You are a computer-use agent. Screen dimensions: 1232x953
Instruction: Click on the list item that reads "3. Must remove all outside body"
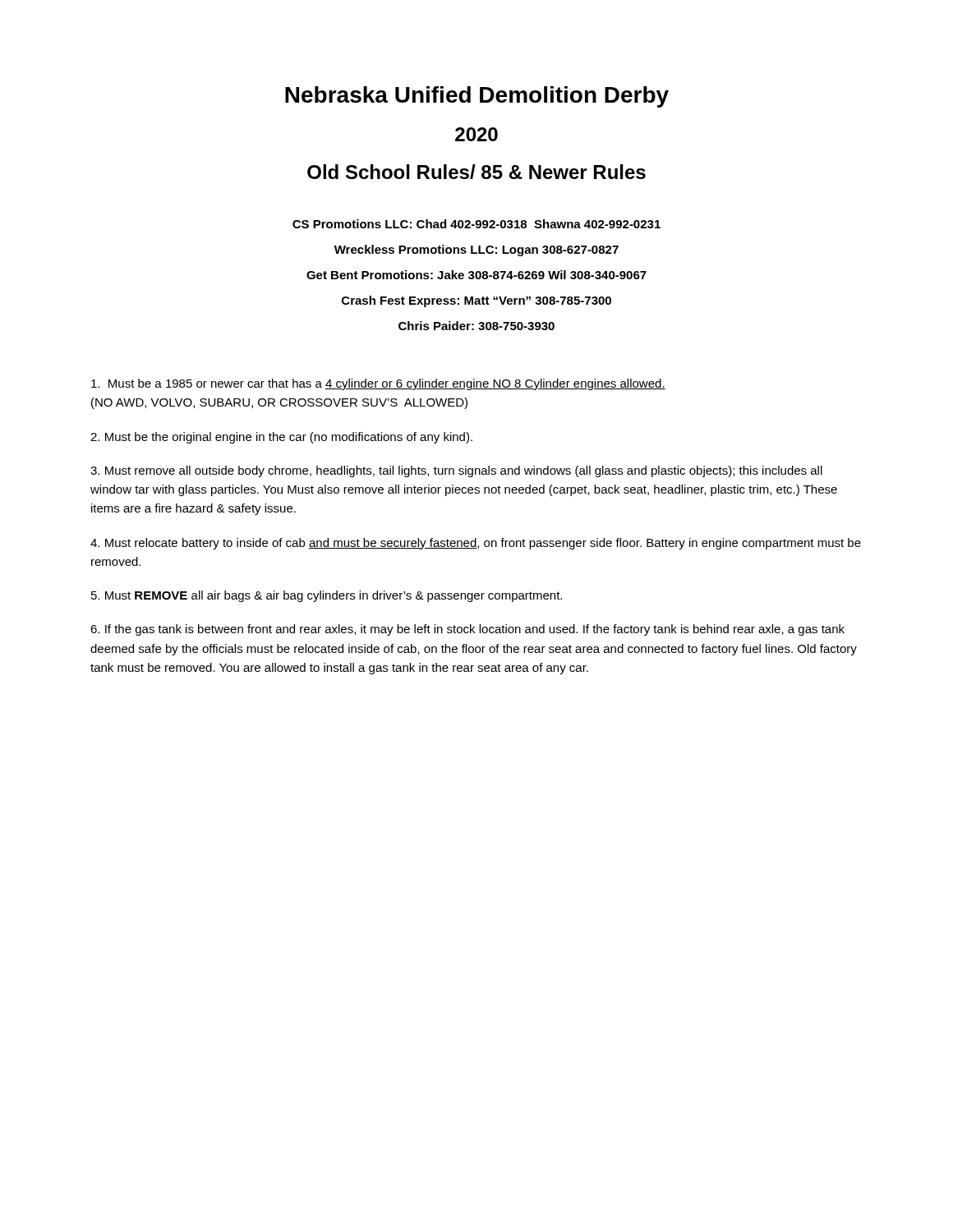click(464, 489)
